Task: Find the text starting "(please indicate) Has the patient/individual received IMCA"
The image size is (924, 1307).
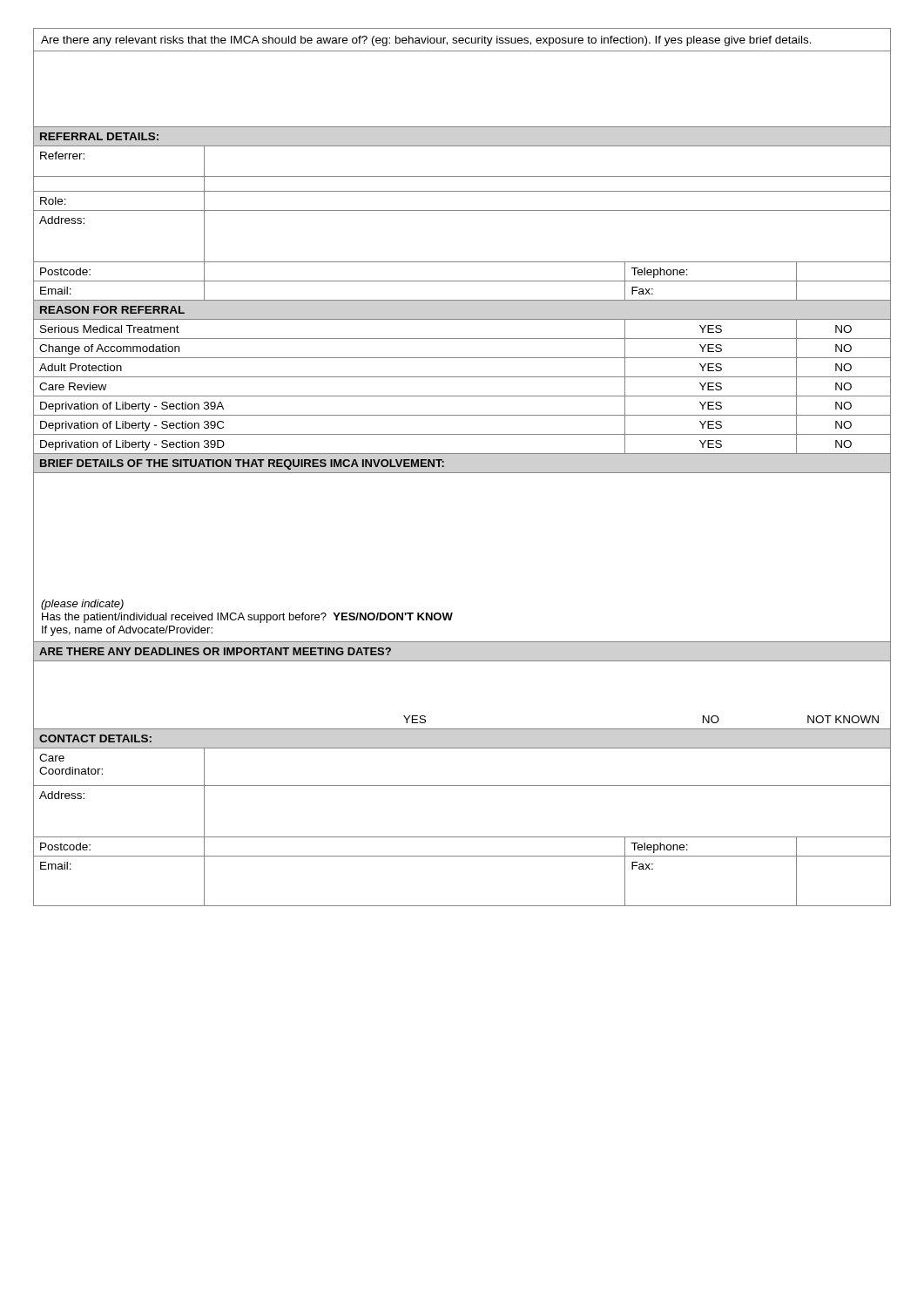Action: [247, 617]
